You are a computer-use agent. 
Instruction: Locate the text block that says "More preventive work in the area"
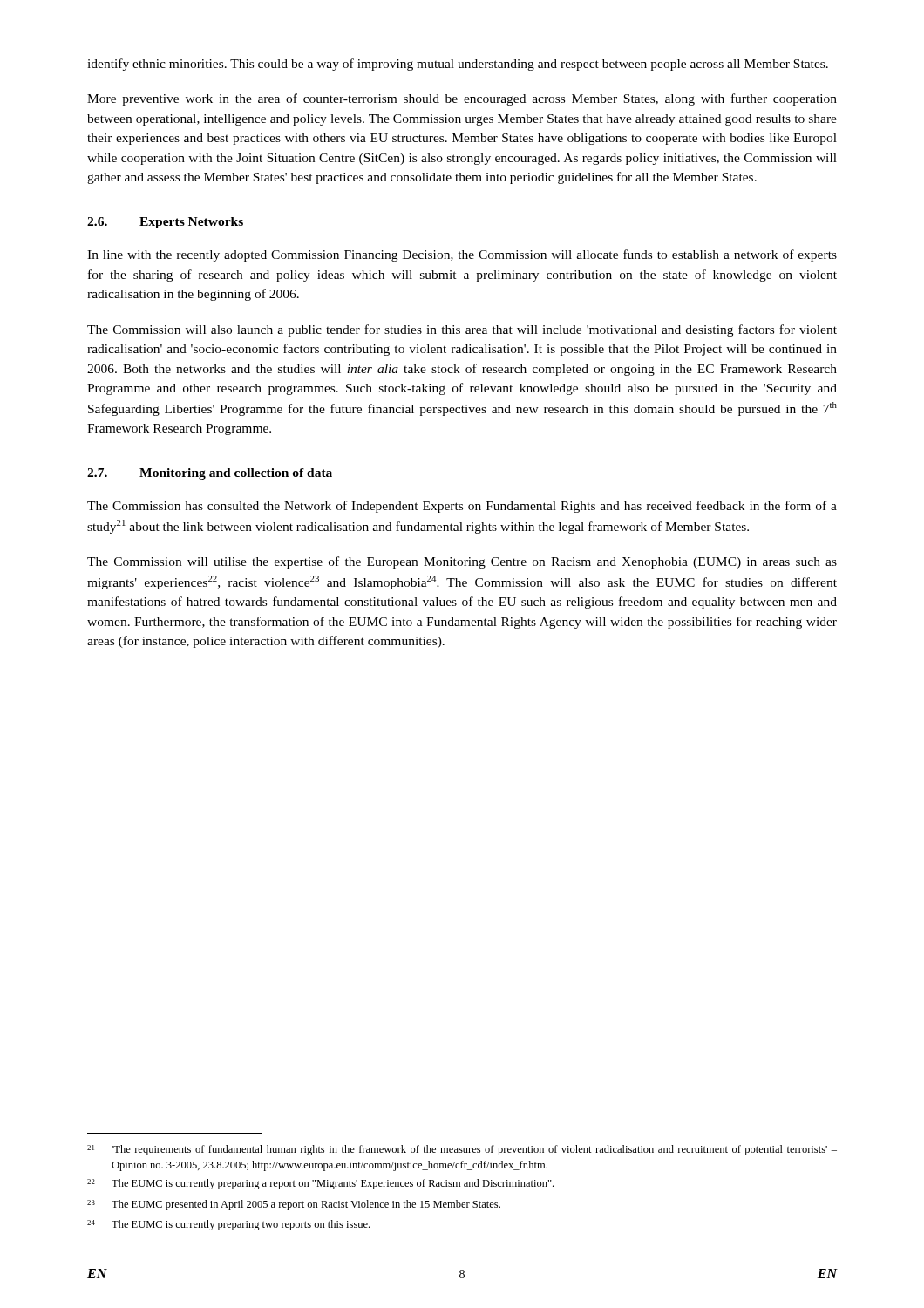point(462,138)
